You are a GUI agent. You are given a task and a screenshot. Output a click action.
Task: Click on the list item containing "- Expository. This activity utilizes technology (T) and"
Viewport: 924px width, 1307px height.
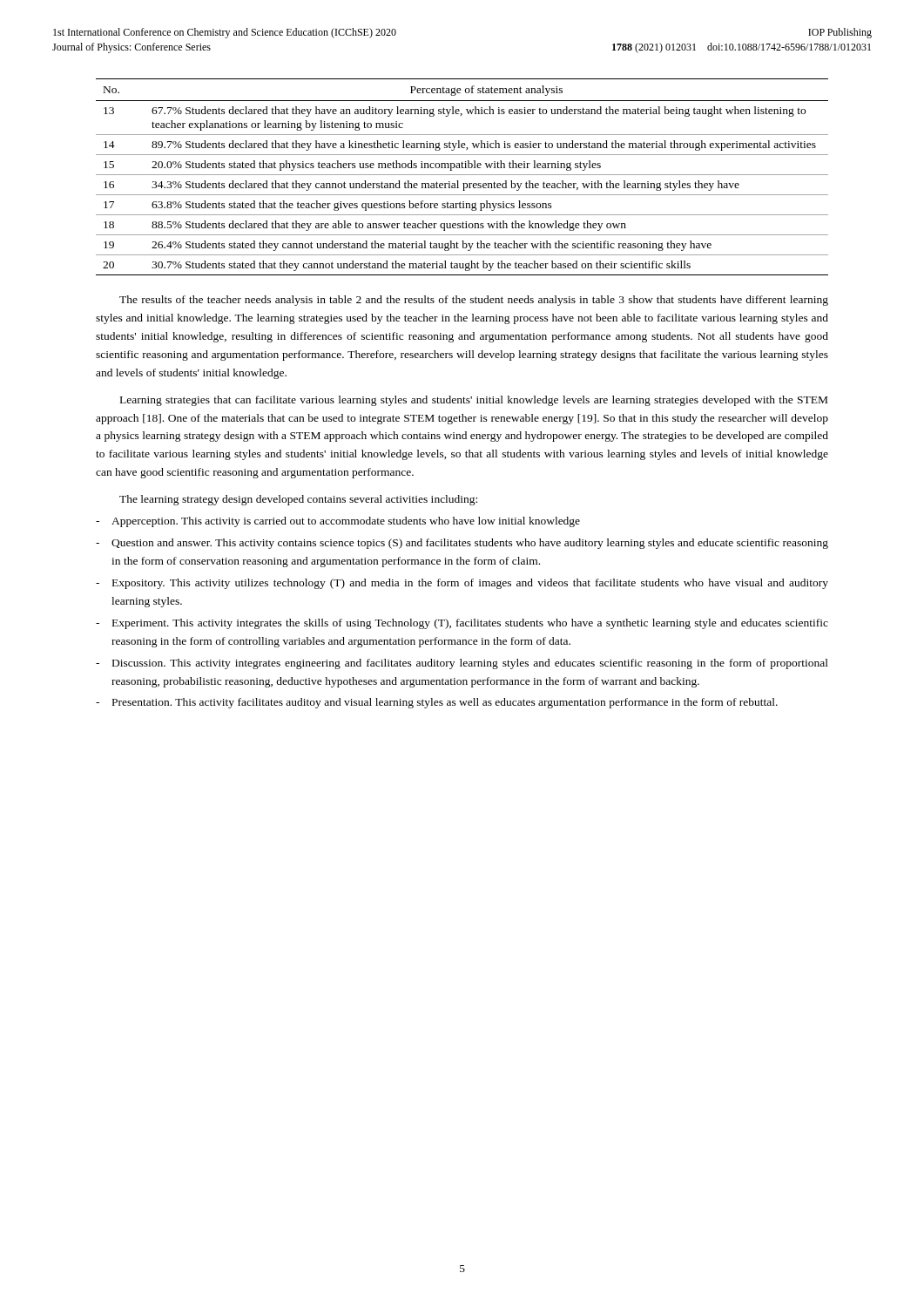point(462,592)
